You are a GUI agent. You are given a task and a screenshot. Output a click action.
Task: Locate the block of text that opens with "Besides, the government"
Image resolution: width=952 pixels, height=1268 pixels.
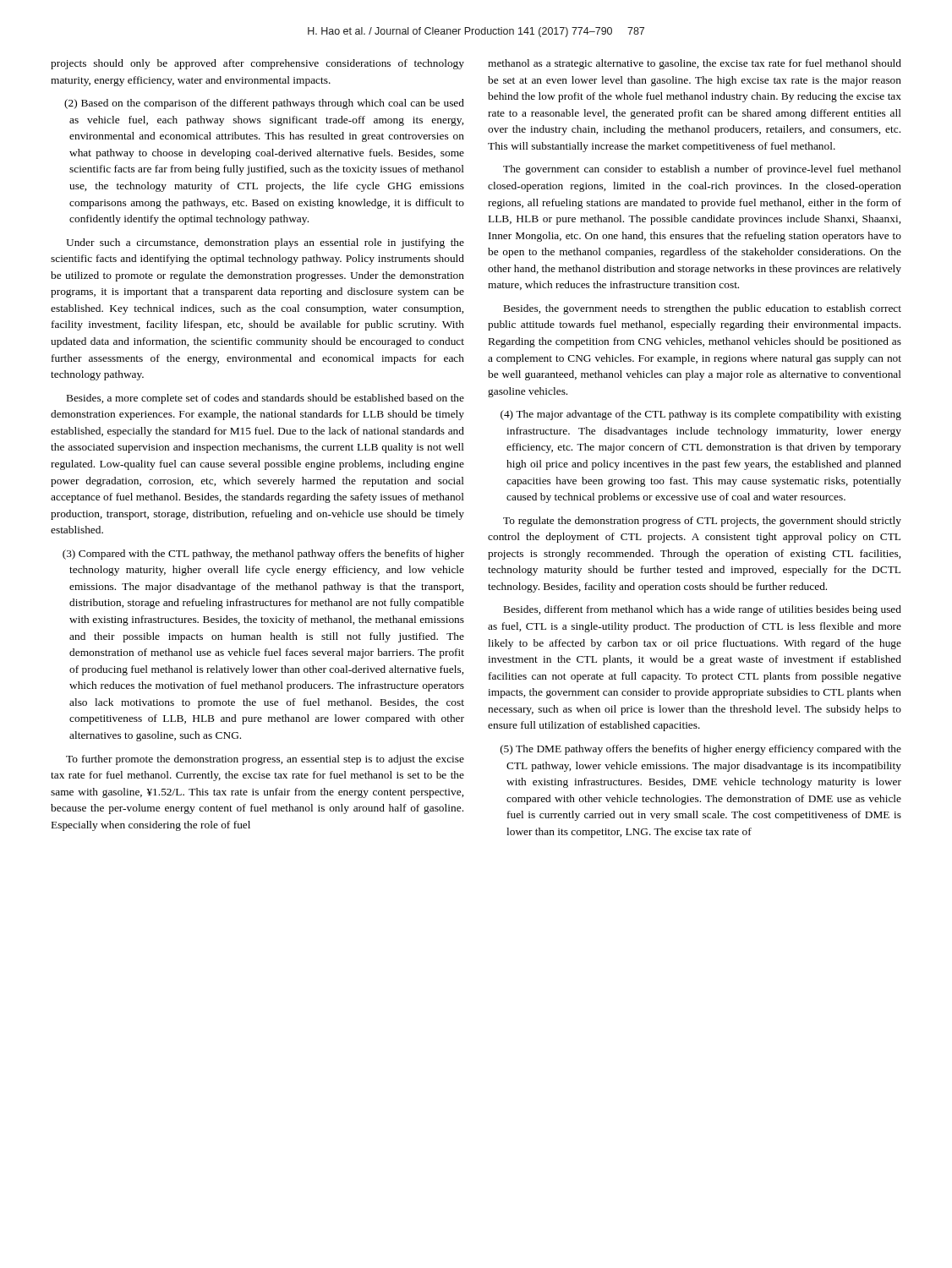(695, 350)
